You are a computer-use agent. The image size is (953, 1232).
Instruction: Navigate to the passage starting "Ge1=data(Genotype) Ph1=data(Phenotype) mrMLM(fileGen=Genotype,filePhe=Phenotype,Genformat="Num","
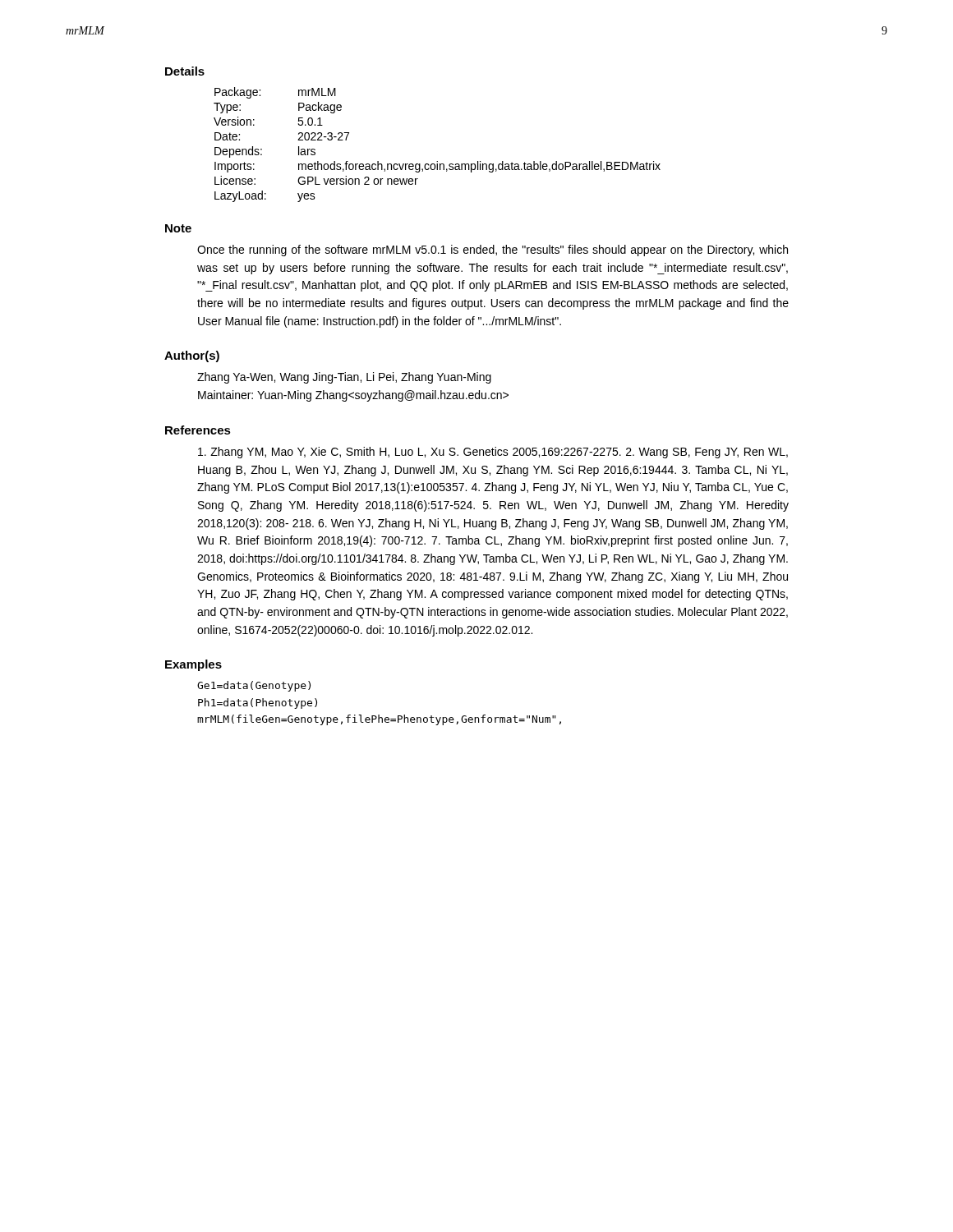point(380,703)
